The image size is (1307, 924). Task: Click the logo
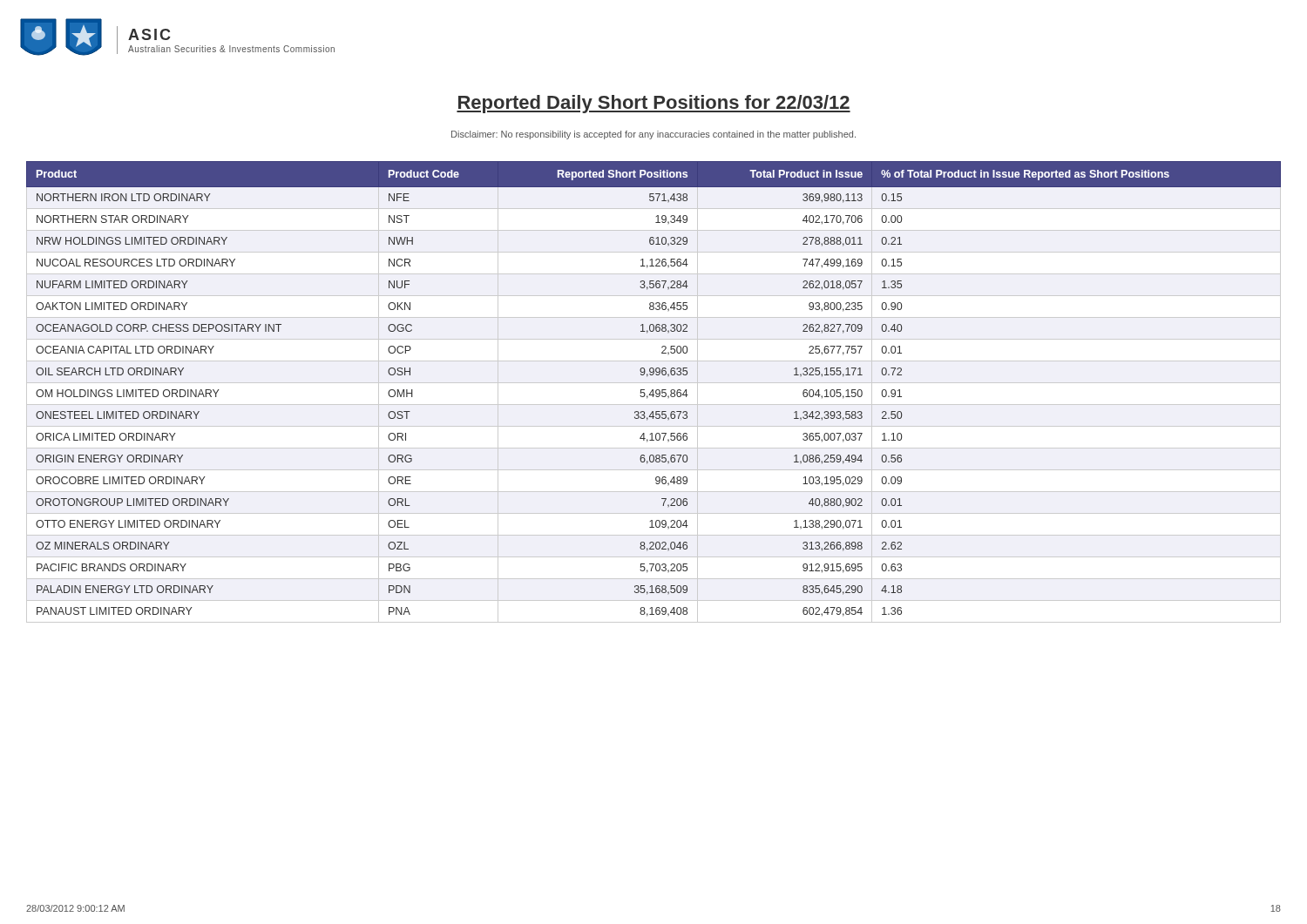176,40
